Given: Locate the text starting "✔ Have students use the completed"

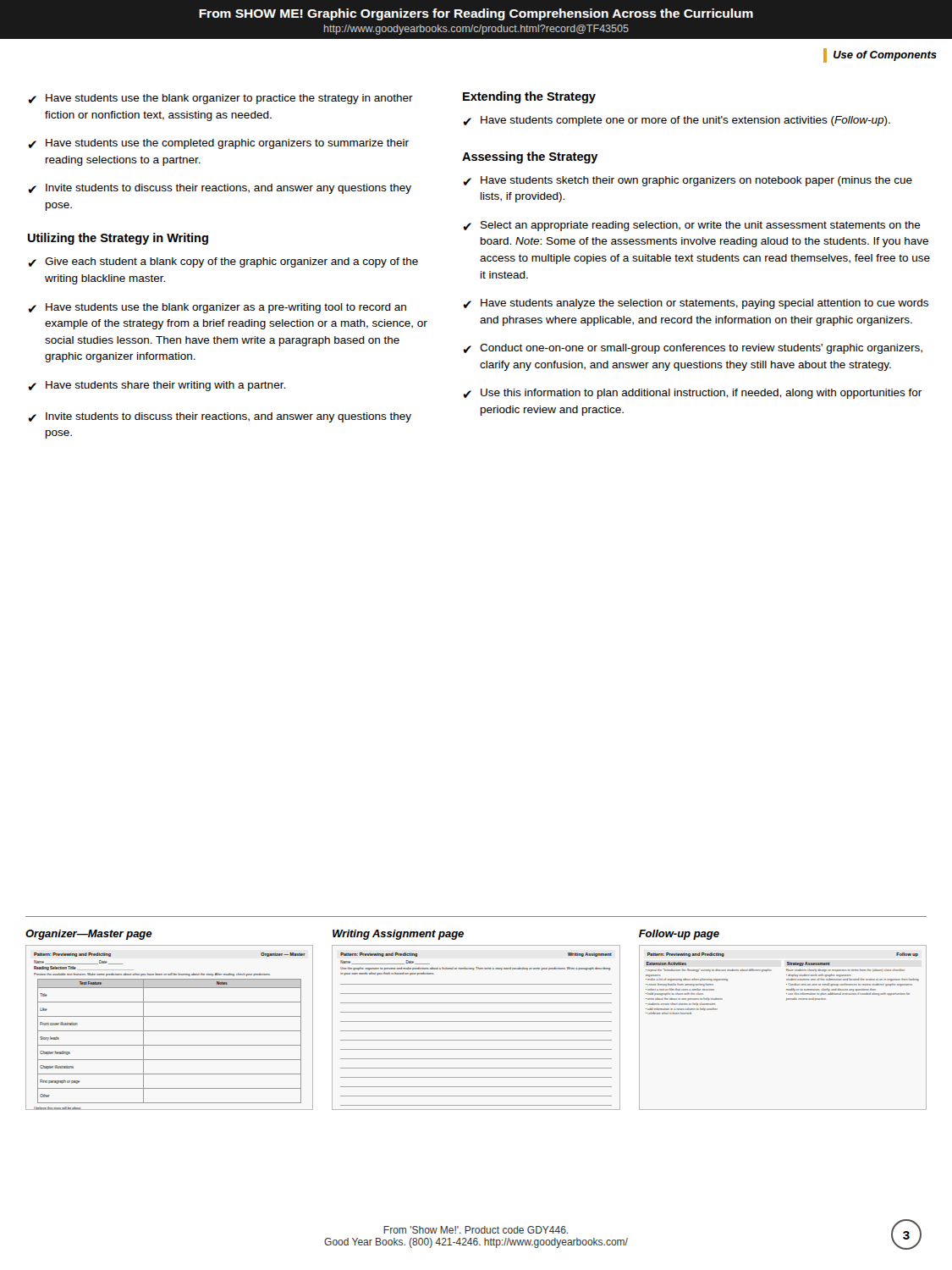Looking at the screenshot, I should (228, 151).
